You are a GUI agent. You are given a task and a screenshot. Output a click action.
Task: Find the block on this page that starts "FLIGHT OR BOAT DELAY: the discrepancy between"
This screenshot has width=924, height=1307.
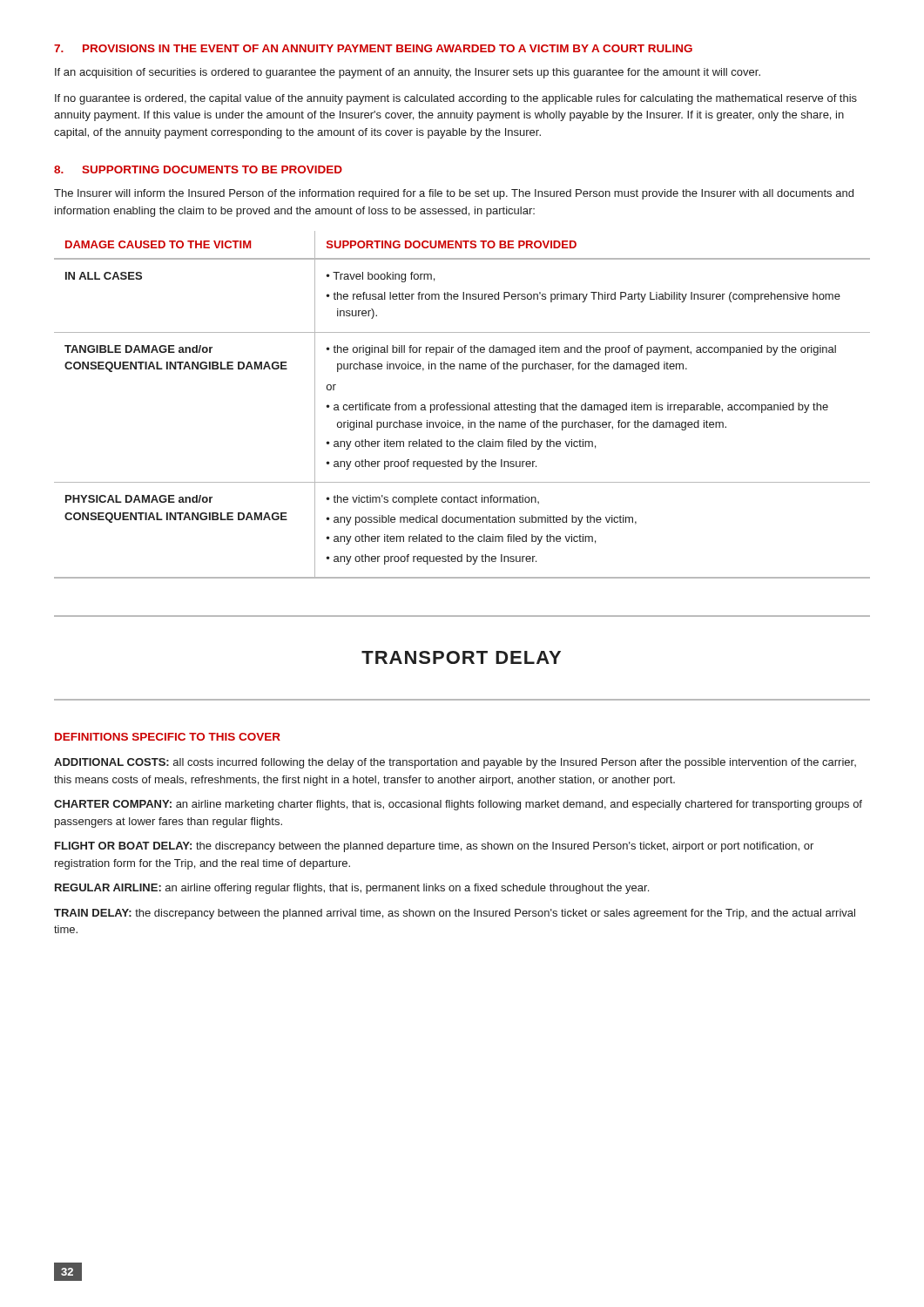coord(434,854)
